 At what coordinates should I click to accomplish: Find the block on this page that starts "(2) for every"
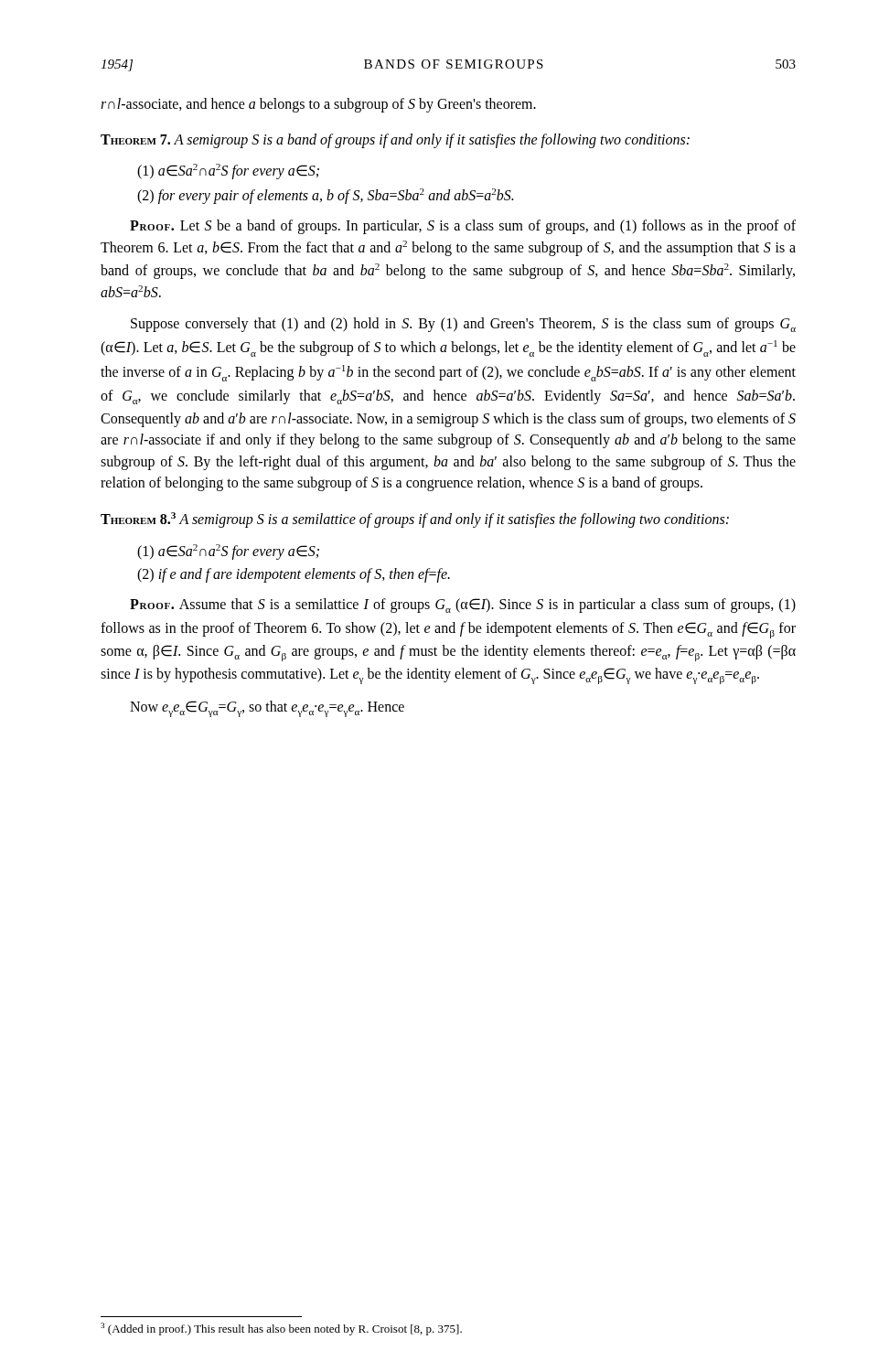pyautogui.click(x=326, y=194)
